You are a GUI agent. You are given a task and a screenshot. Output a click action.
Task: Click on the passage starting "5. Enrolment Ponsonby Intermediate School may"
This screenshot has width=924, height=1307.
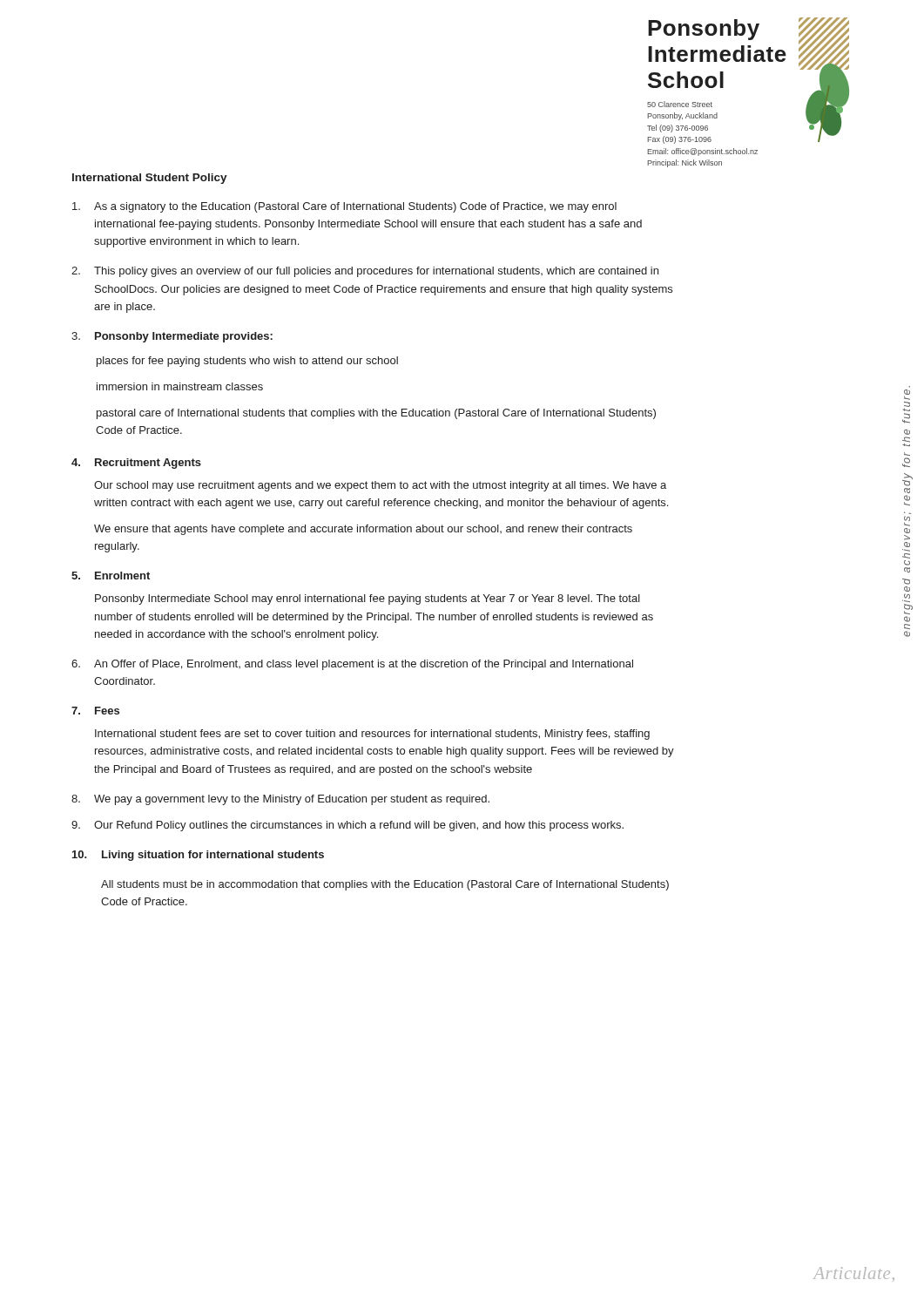tap(376, 605)
